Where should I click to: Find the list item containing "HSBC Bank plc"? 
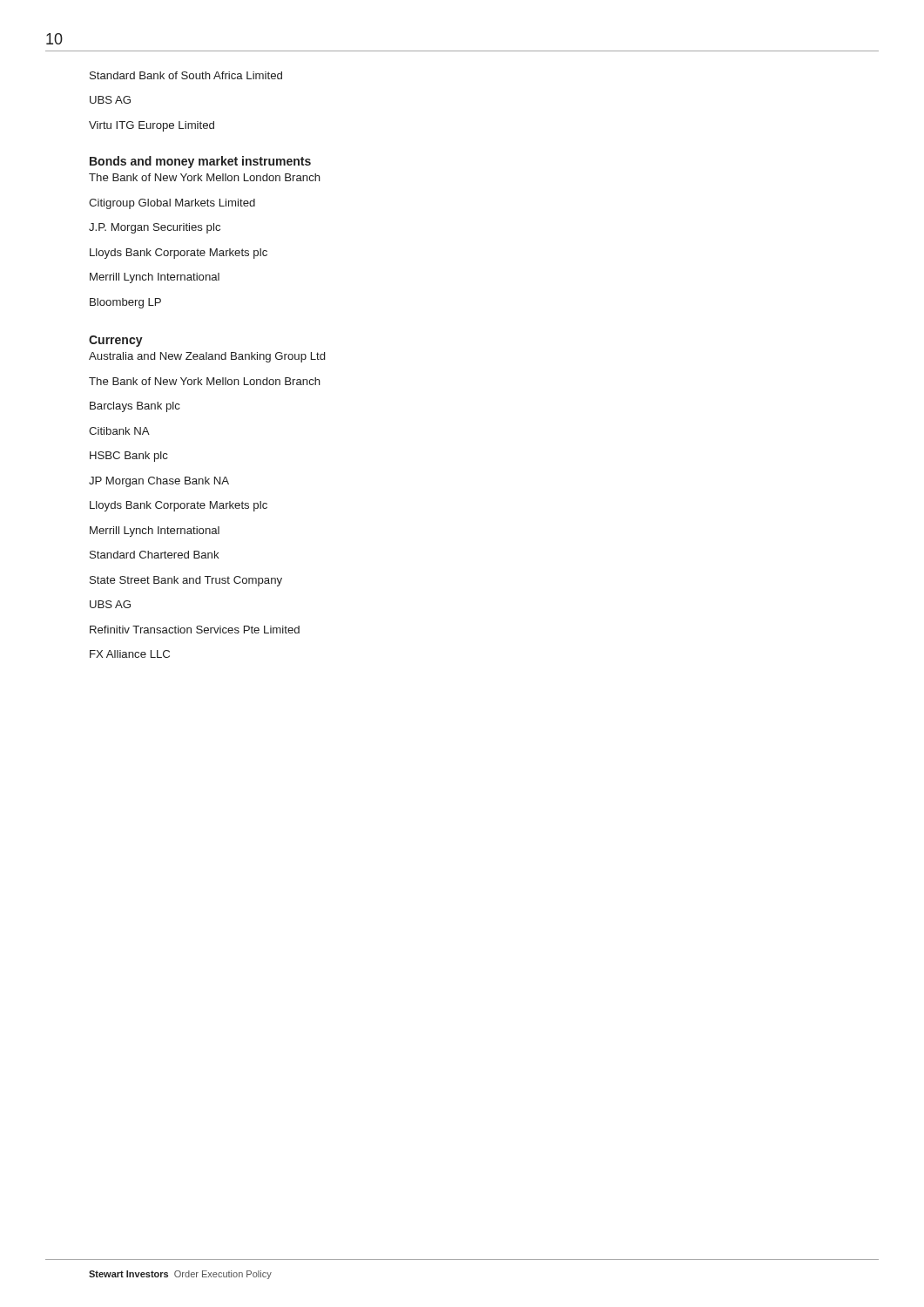pyautogui.click(x=128, y=455)
